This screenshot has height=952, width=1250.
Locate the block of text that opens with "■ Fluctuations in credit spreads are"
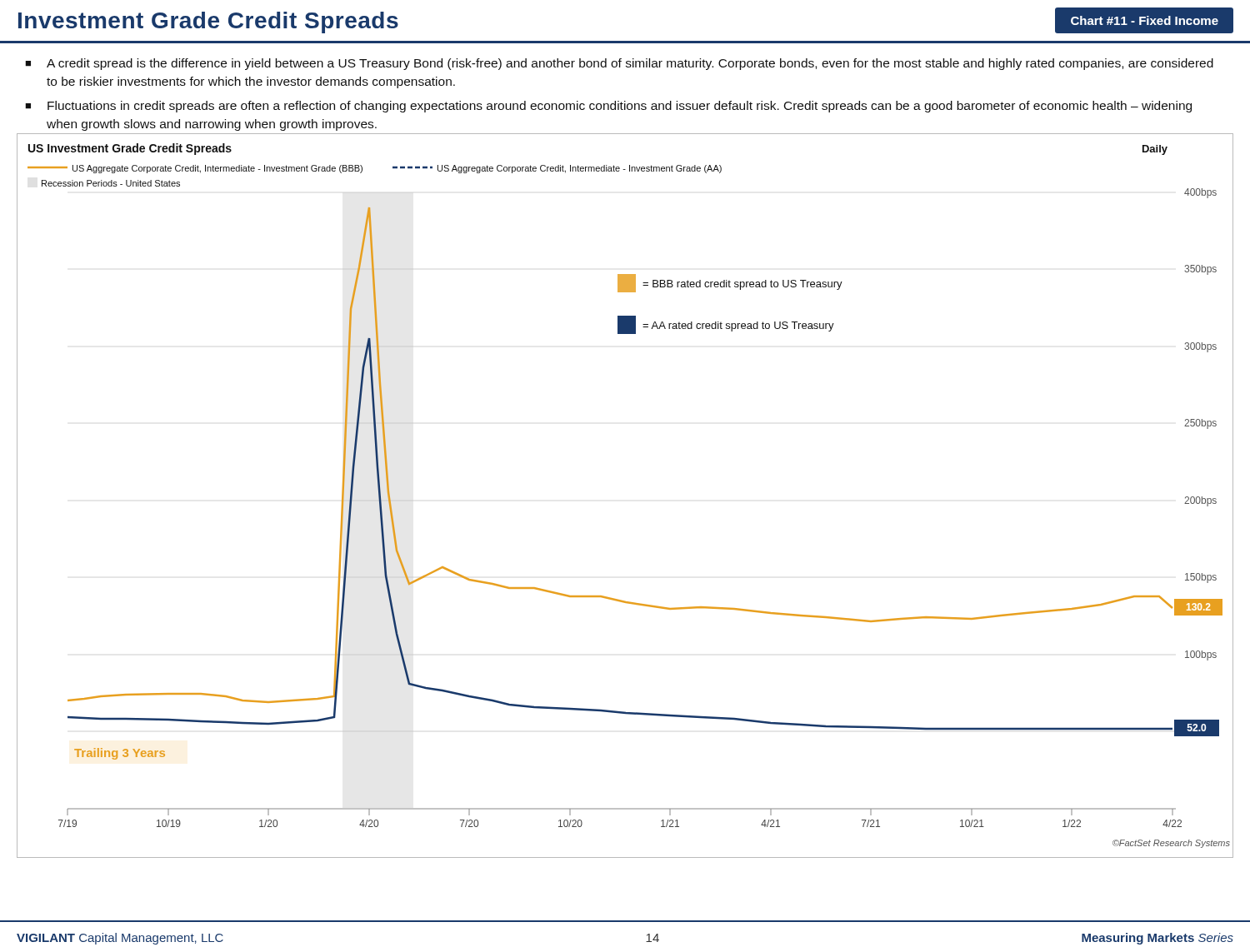[x=625, y=115]
